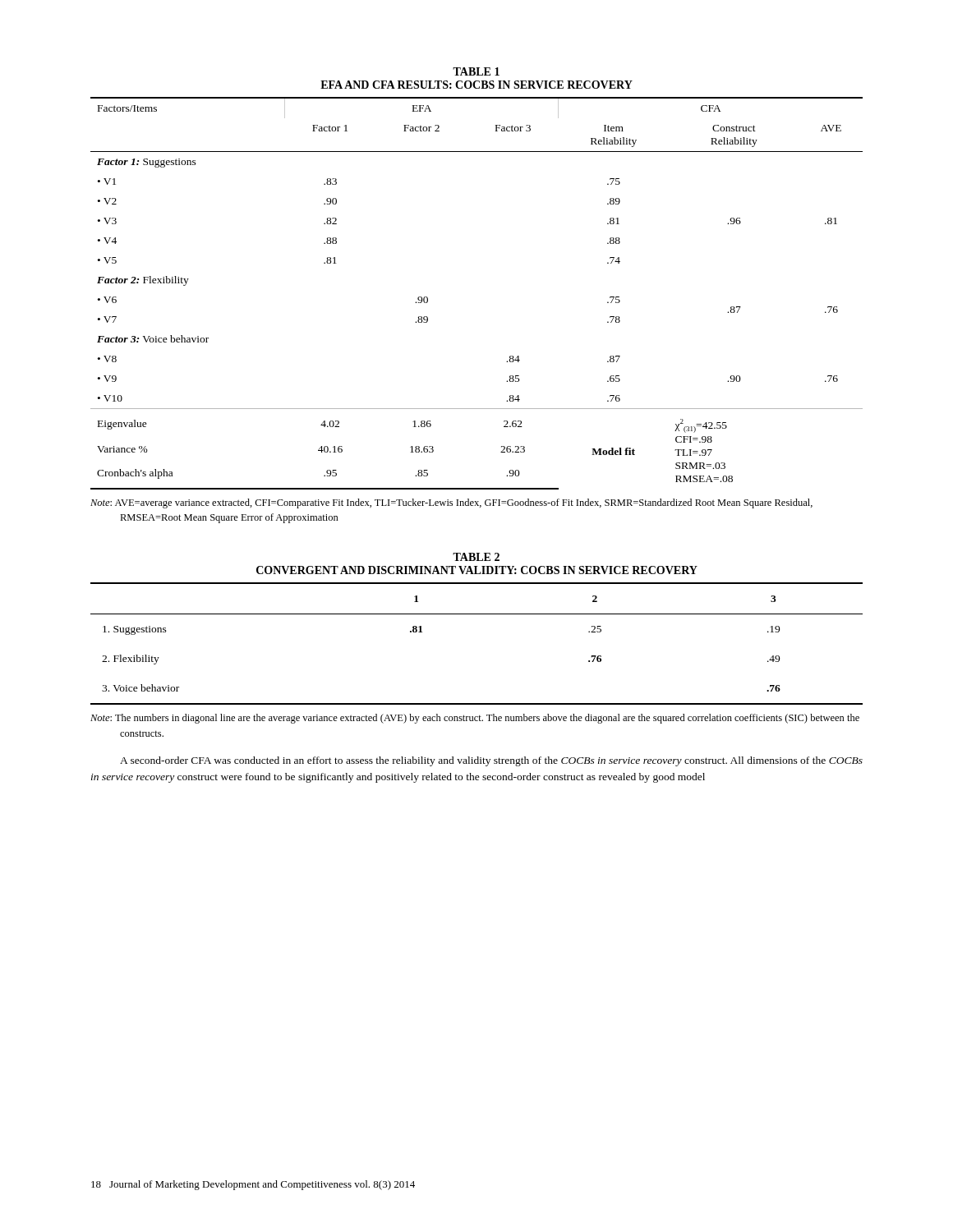
Task: Locate the region starting "TABLE 2 CONVERGENT"
Action: coord(476,565)
